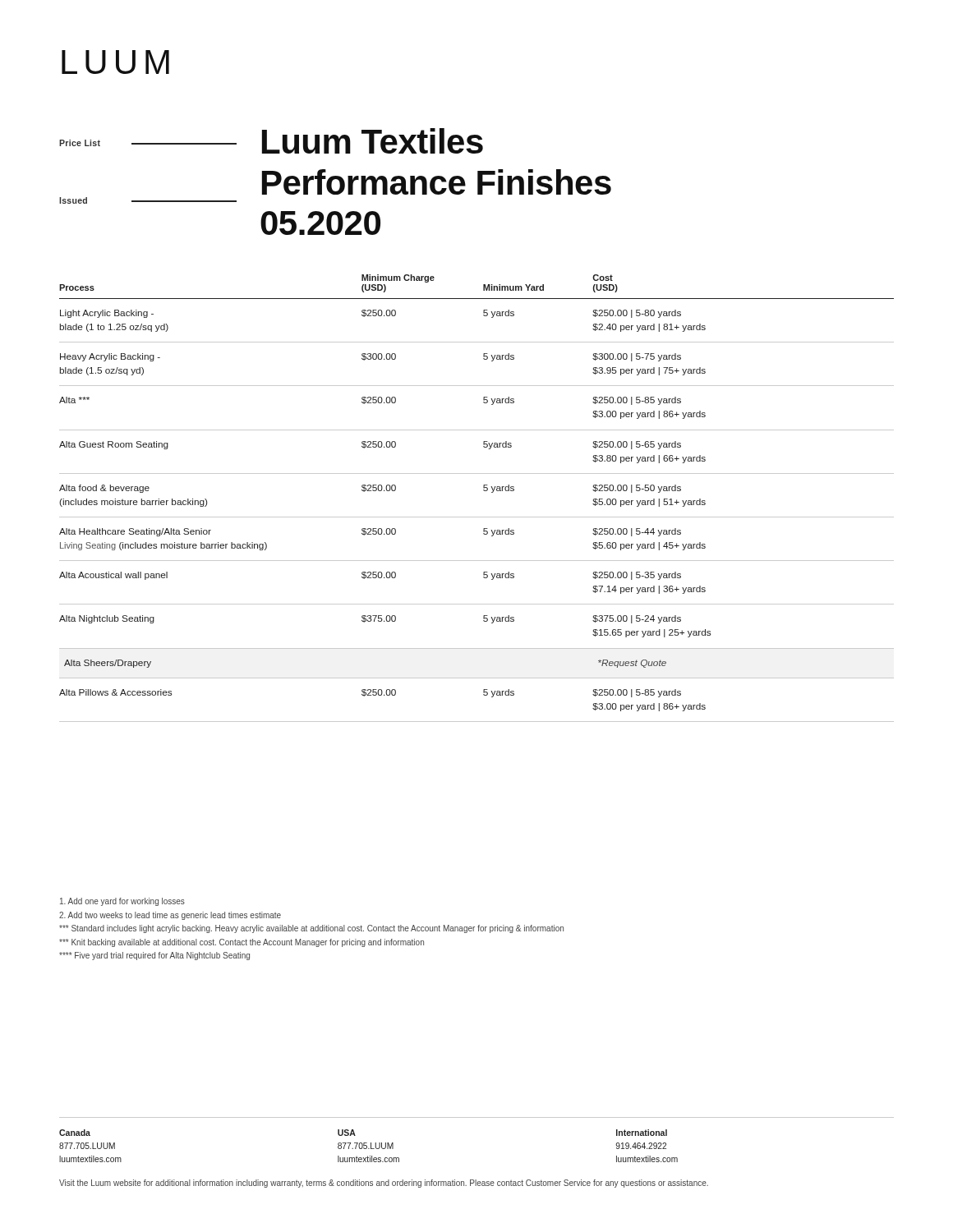Click the passage that begins "Five yard trial required for Alta Nightclub"
The image size is (953, 1232).
click(155, 956)
